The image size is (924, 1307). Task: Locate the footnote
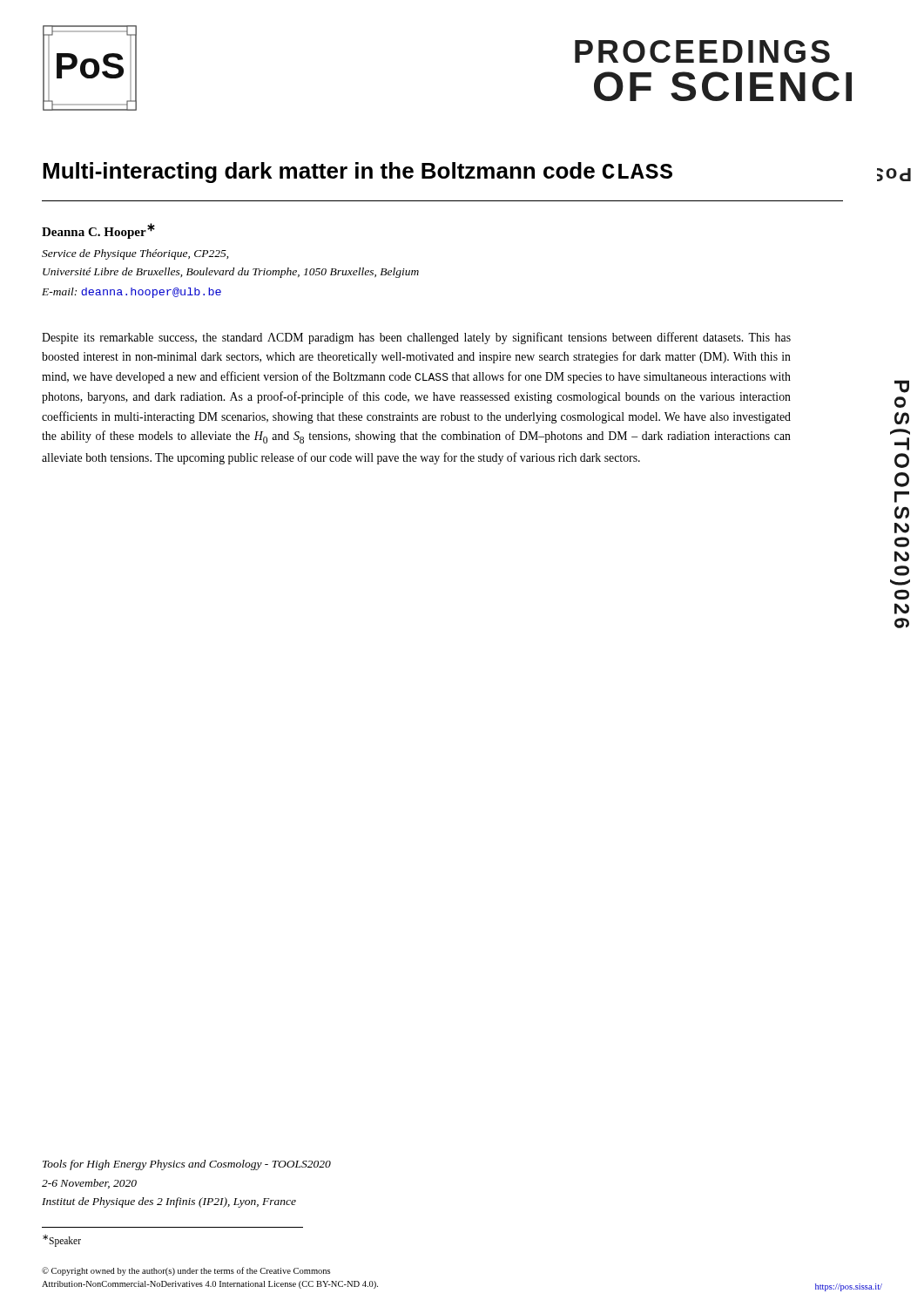pos(172,1239)
